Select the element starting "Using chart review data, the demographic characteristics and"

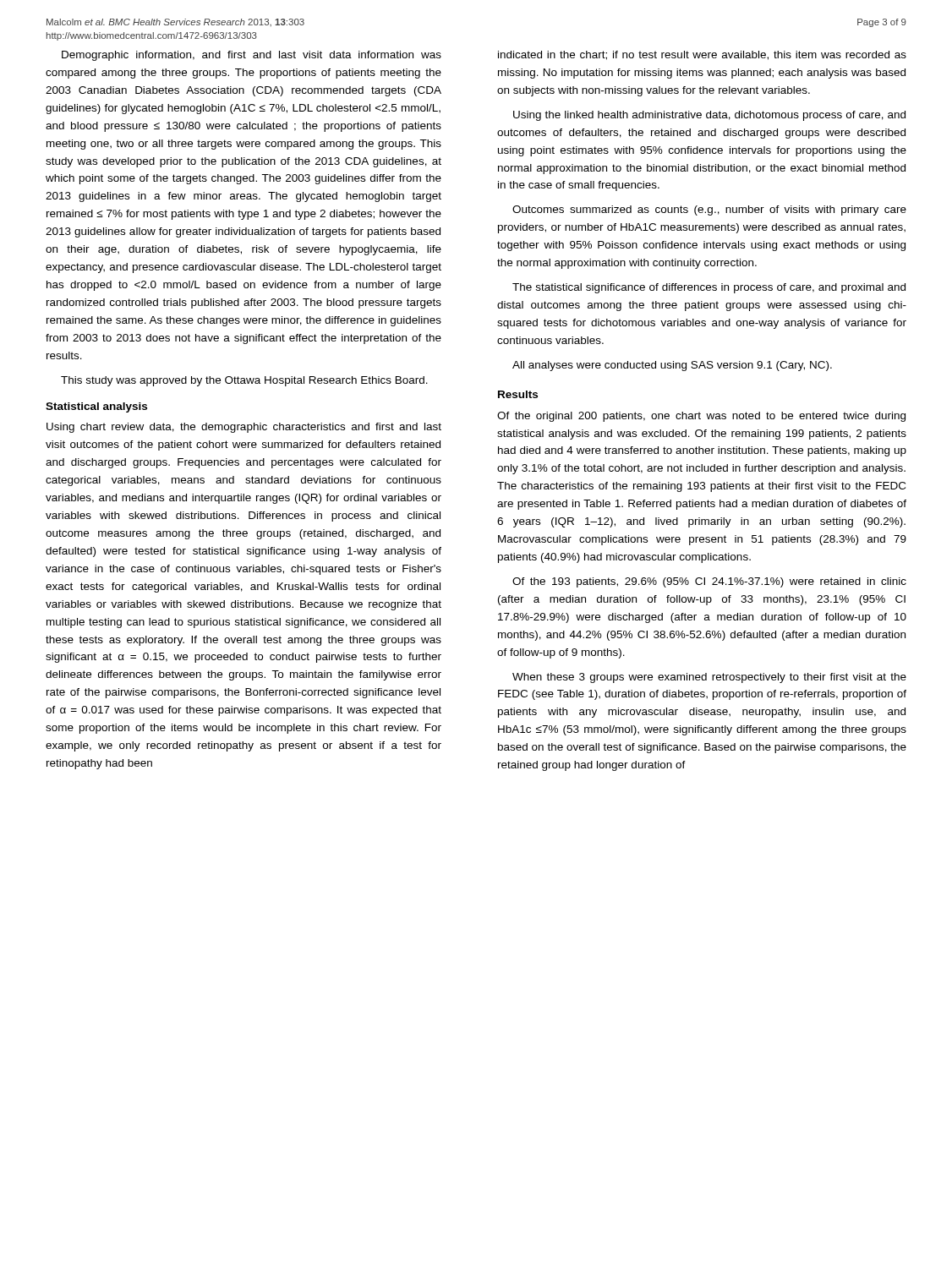244,596
